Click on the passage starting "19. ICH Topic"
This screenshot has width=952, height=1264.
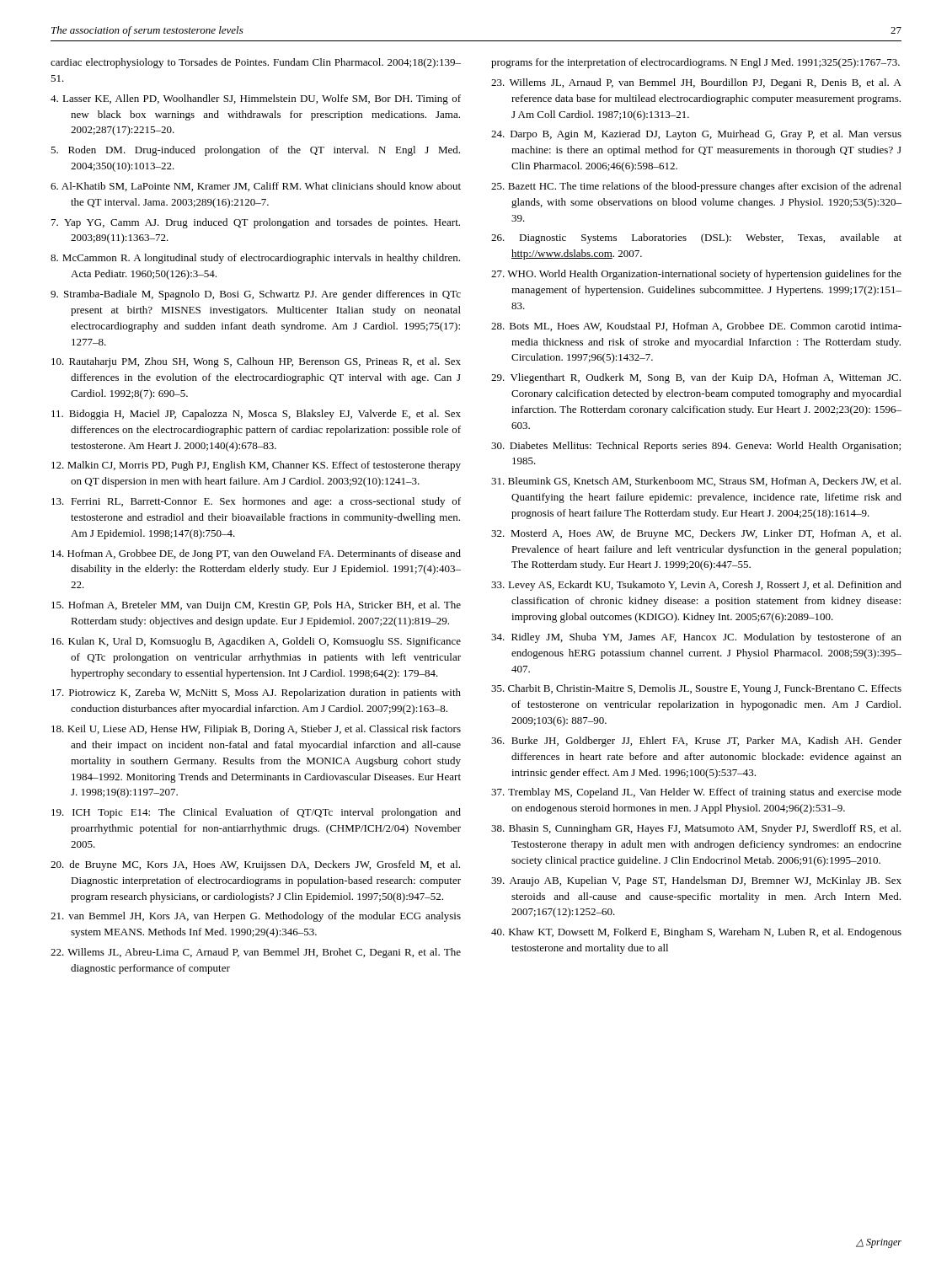pyautogui.click(x=256, y=828)
